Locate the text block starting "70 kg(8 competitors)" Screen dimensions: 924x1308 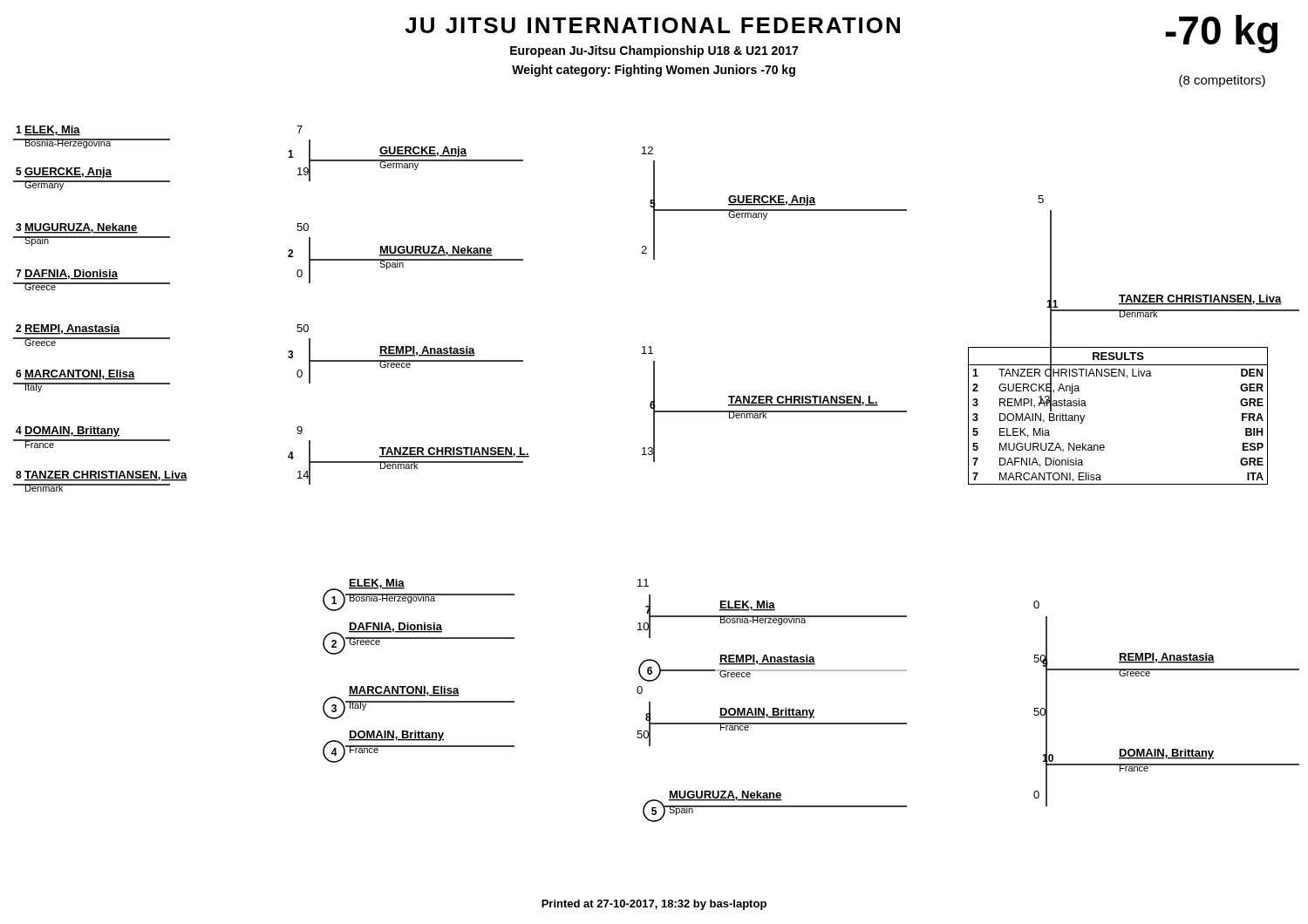[1222, 49]
